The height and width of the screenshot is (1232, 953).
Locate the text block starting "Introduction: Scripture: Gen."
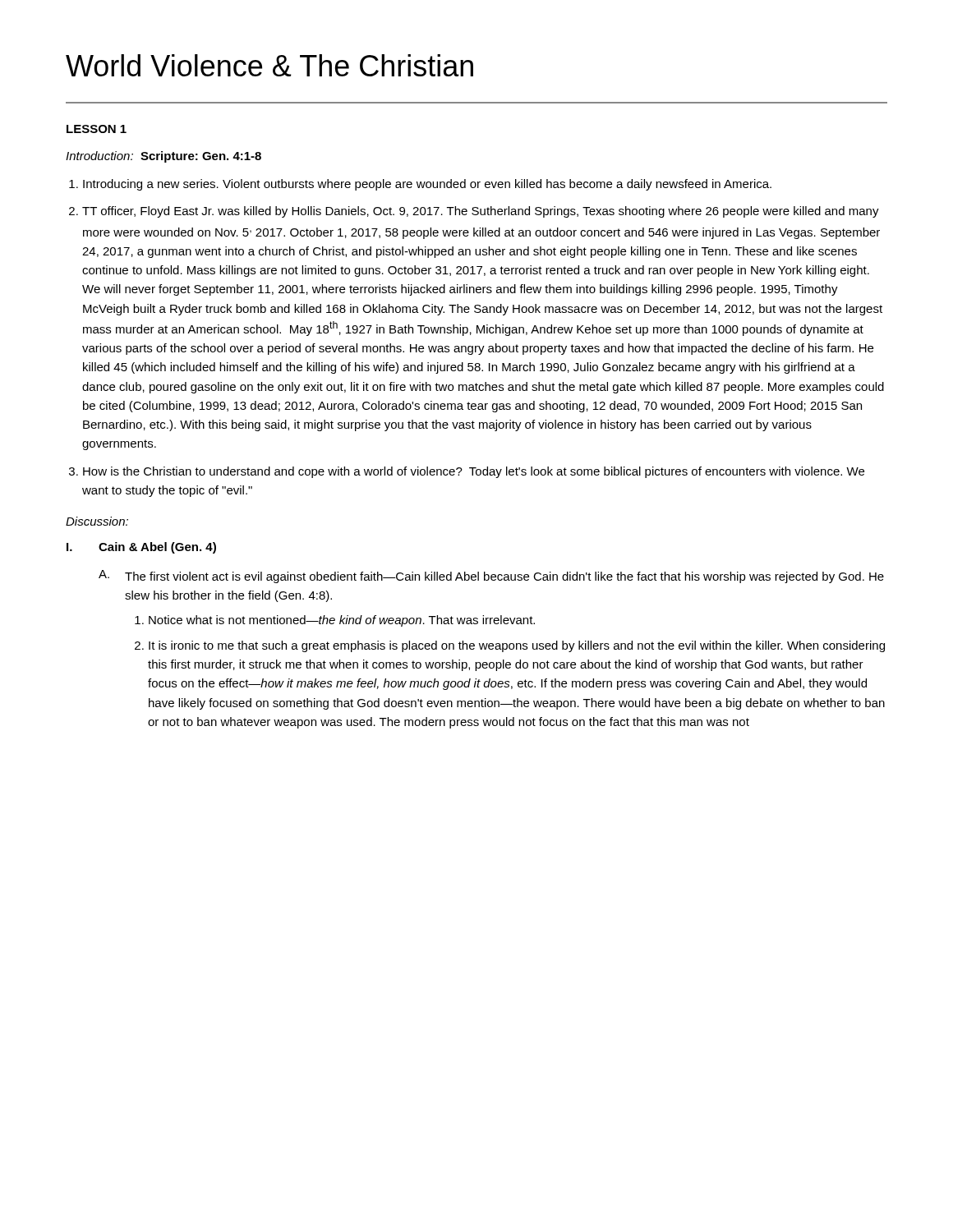(164, 156)
